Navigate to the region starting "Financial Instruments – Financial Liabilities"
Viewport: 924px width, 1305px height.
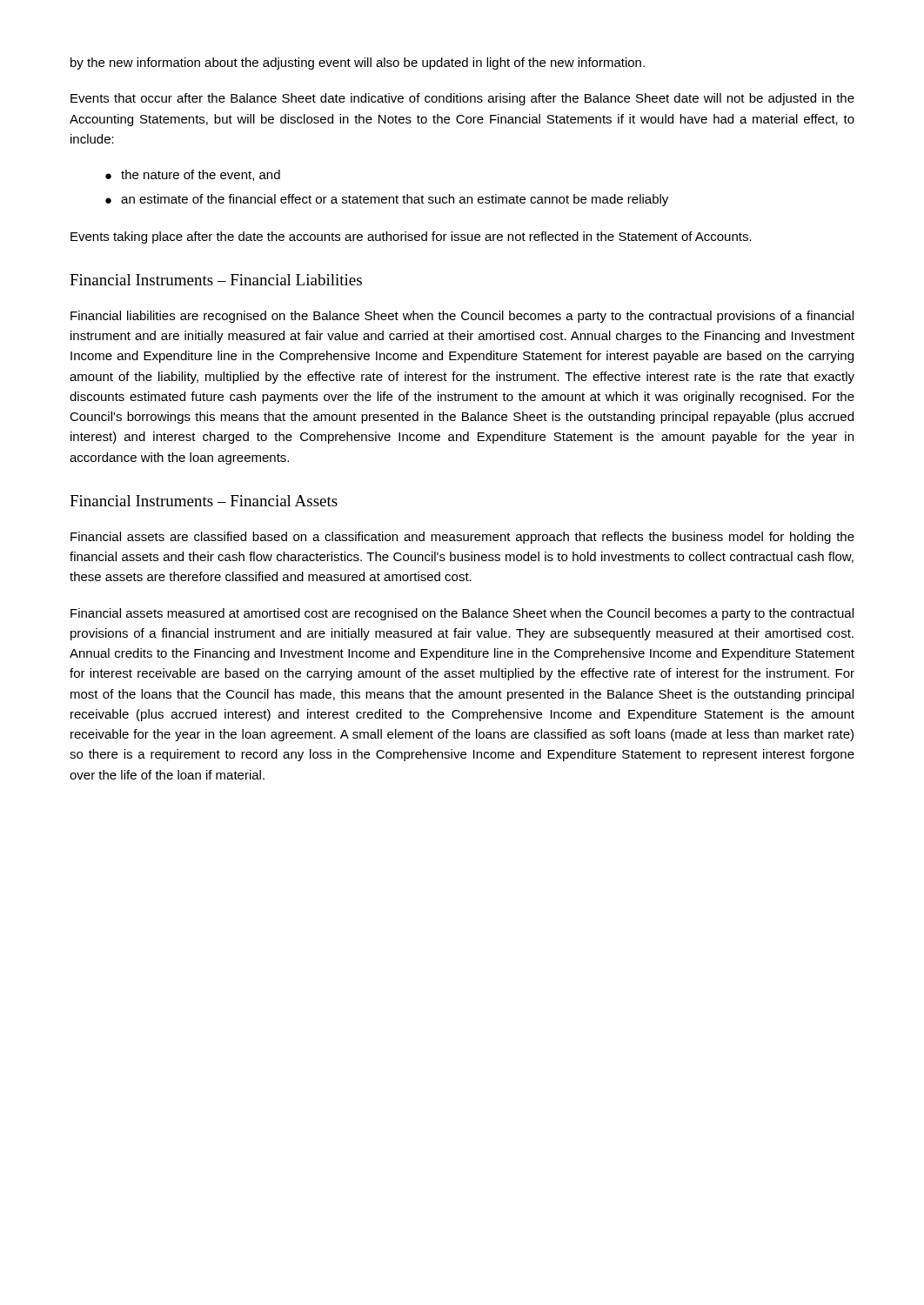coord(216,280)
